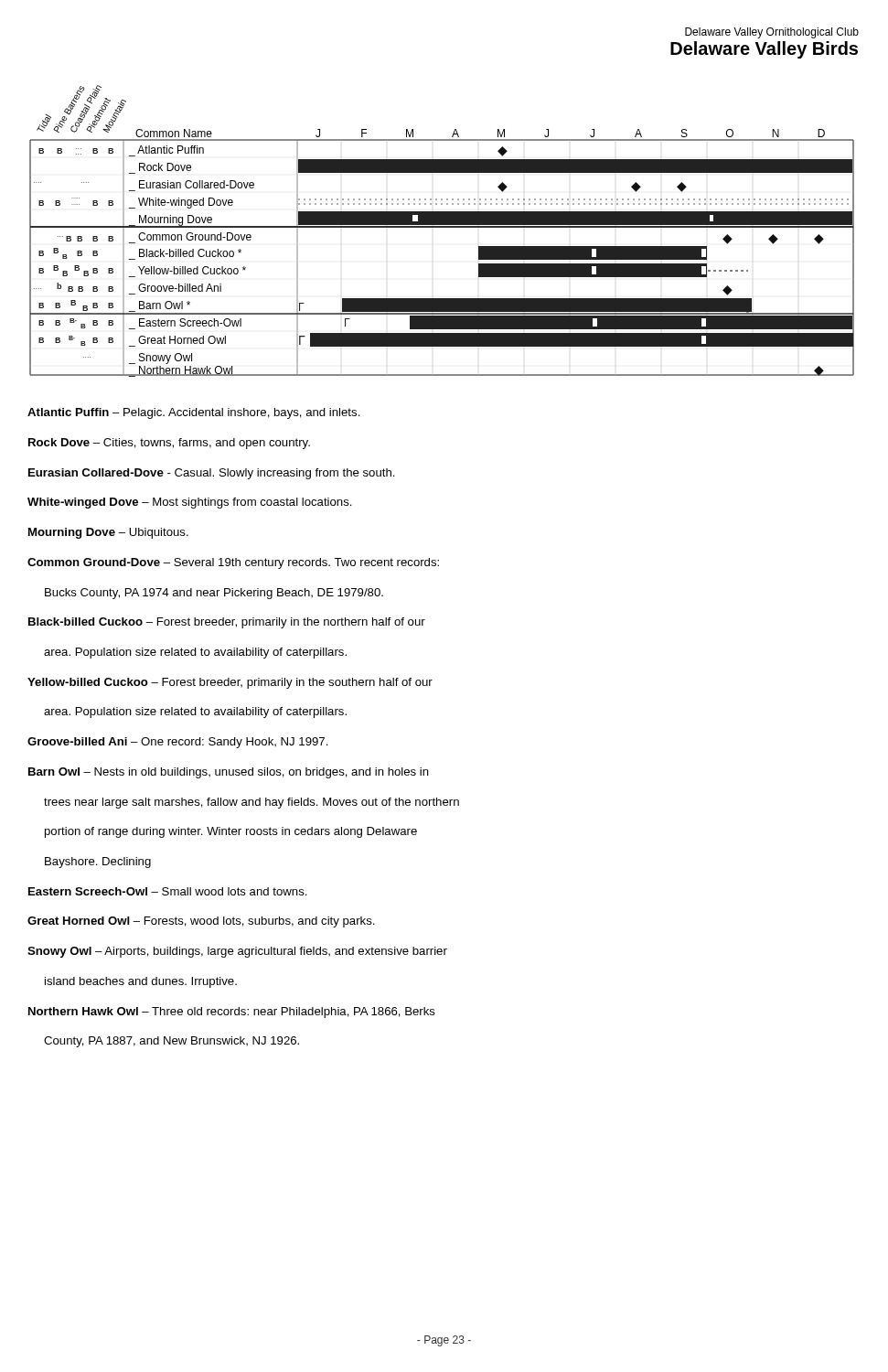Click on the block starting "Atlantic Puffin – Pelagic."

tap(194, 413)
